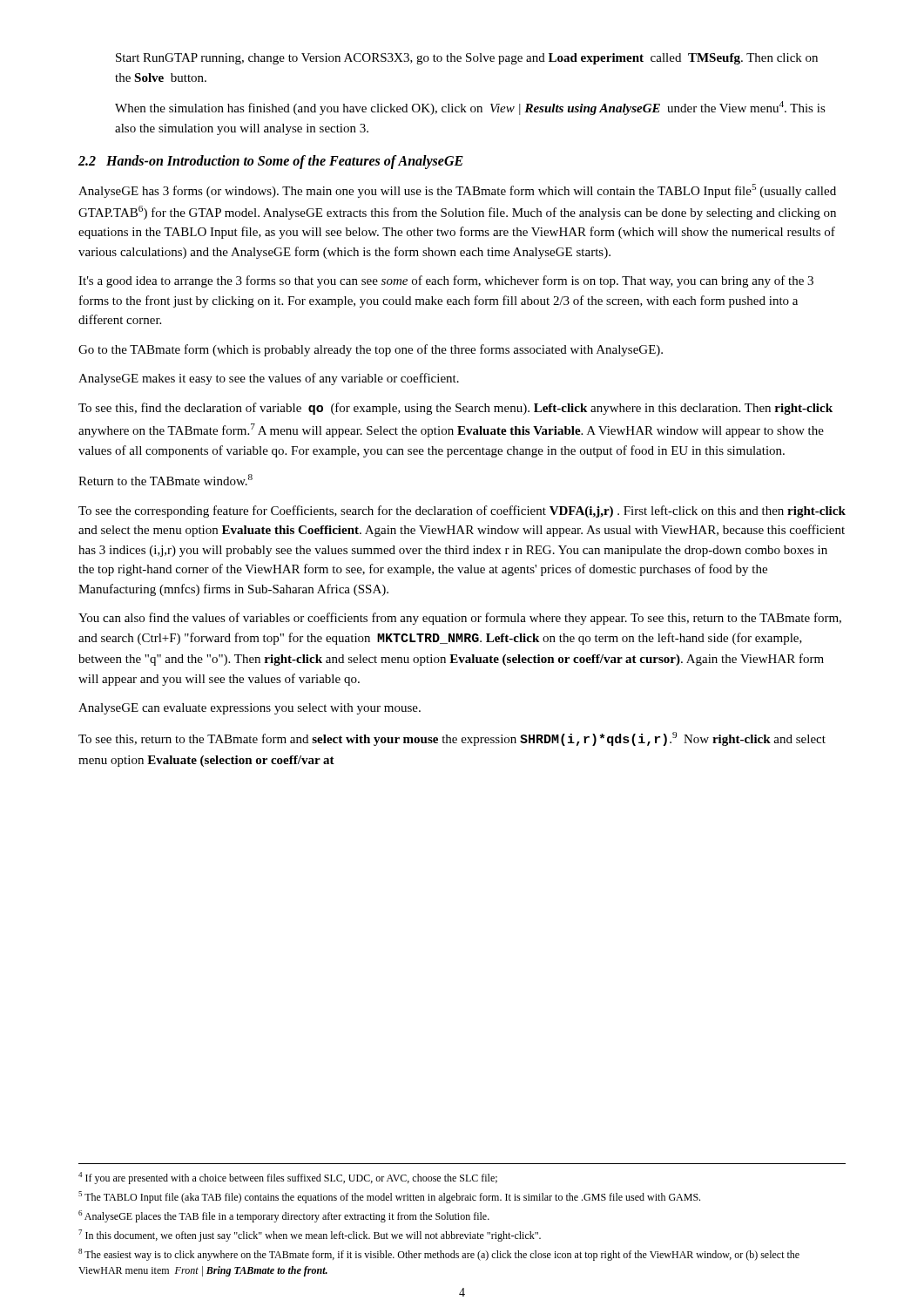Locate the text block that says "To see the"
924x1307 pixels.
click(462, 550)
